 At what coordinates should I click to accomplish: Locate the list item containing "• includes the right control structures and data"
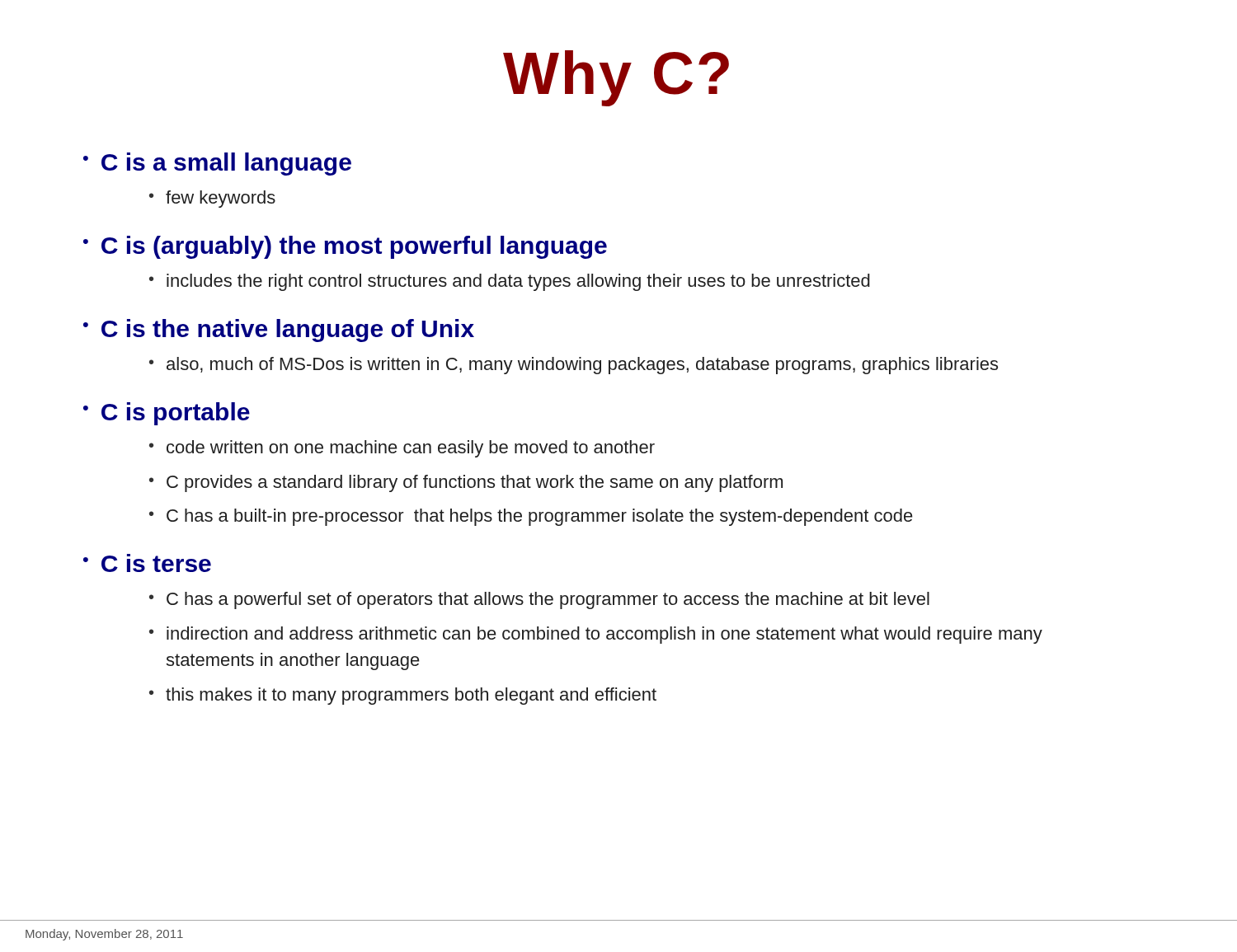coord(510,281)
